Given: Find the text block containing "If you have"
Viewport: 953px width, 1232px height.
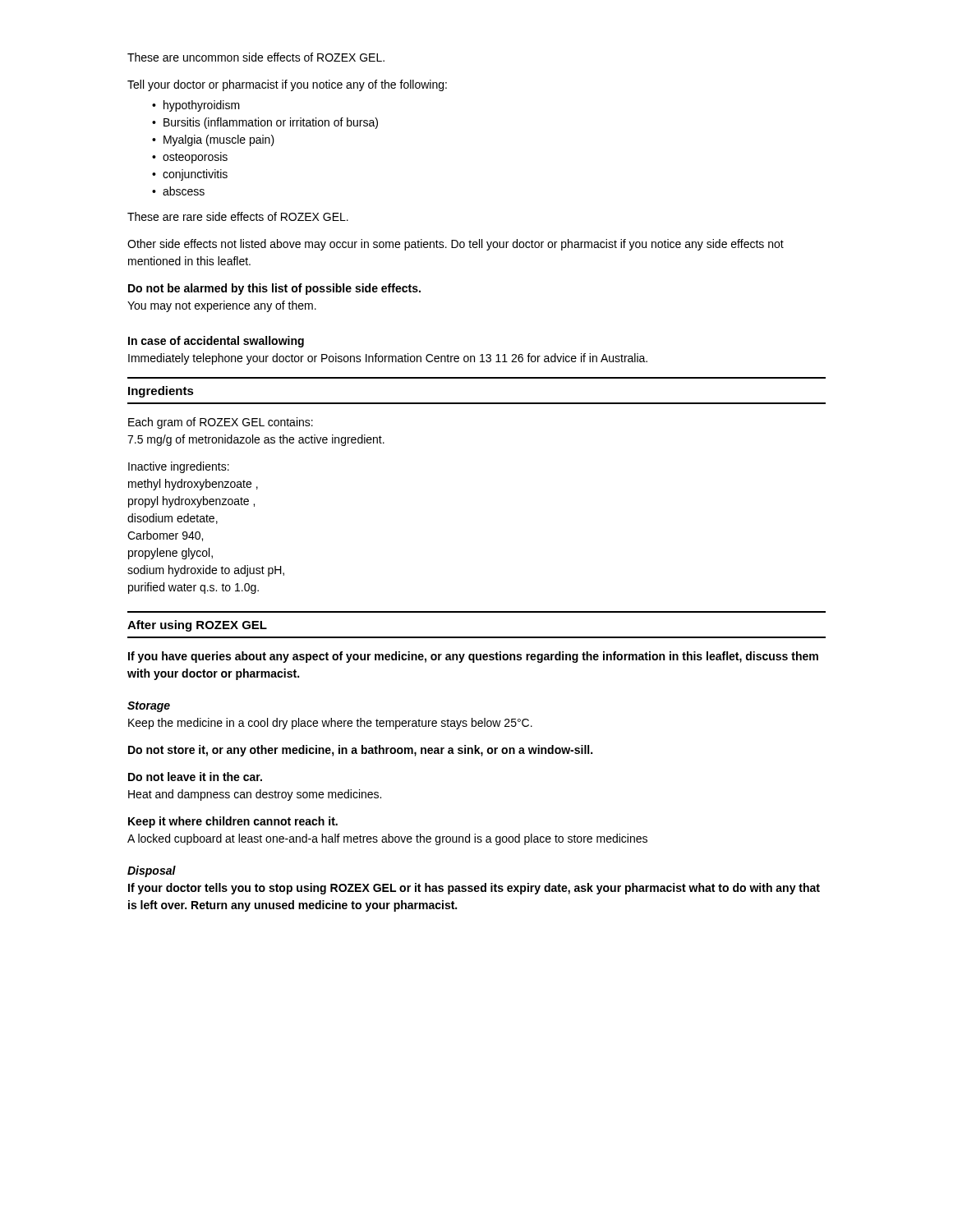Looking at the screenshot, I should coord(473,665).
